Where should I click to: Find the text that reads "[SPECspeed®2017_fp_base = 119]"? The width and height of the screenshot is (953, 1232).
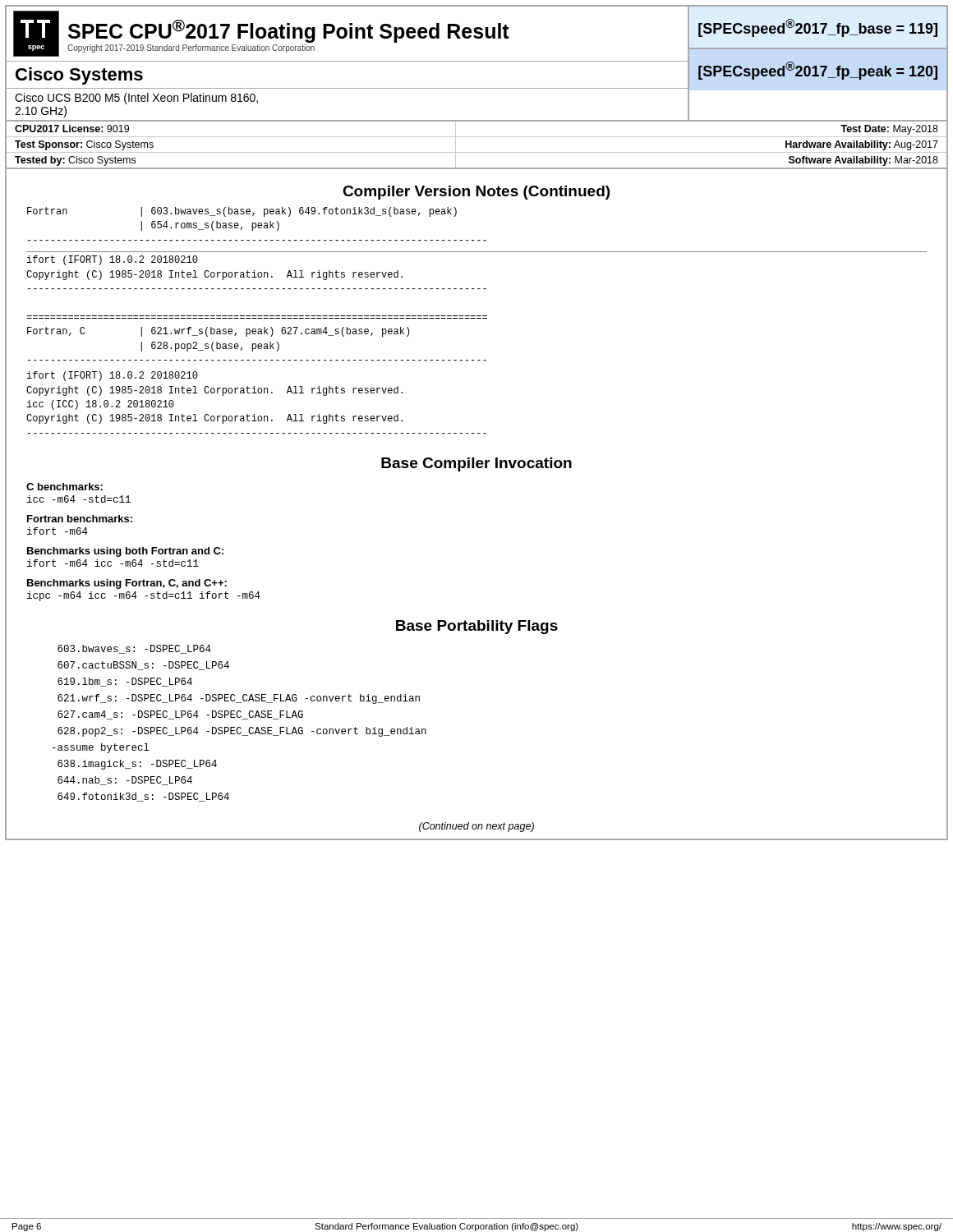818,27
